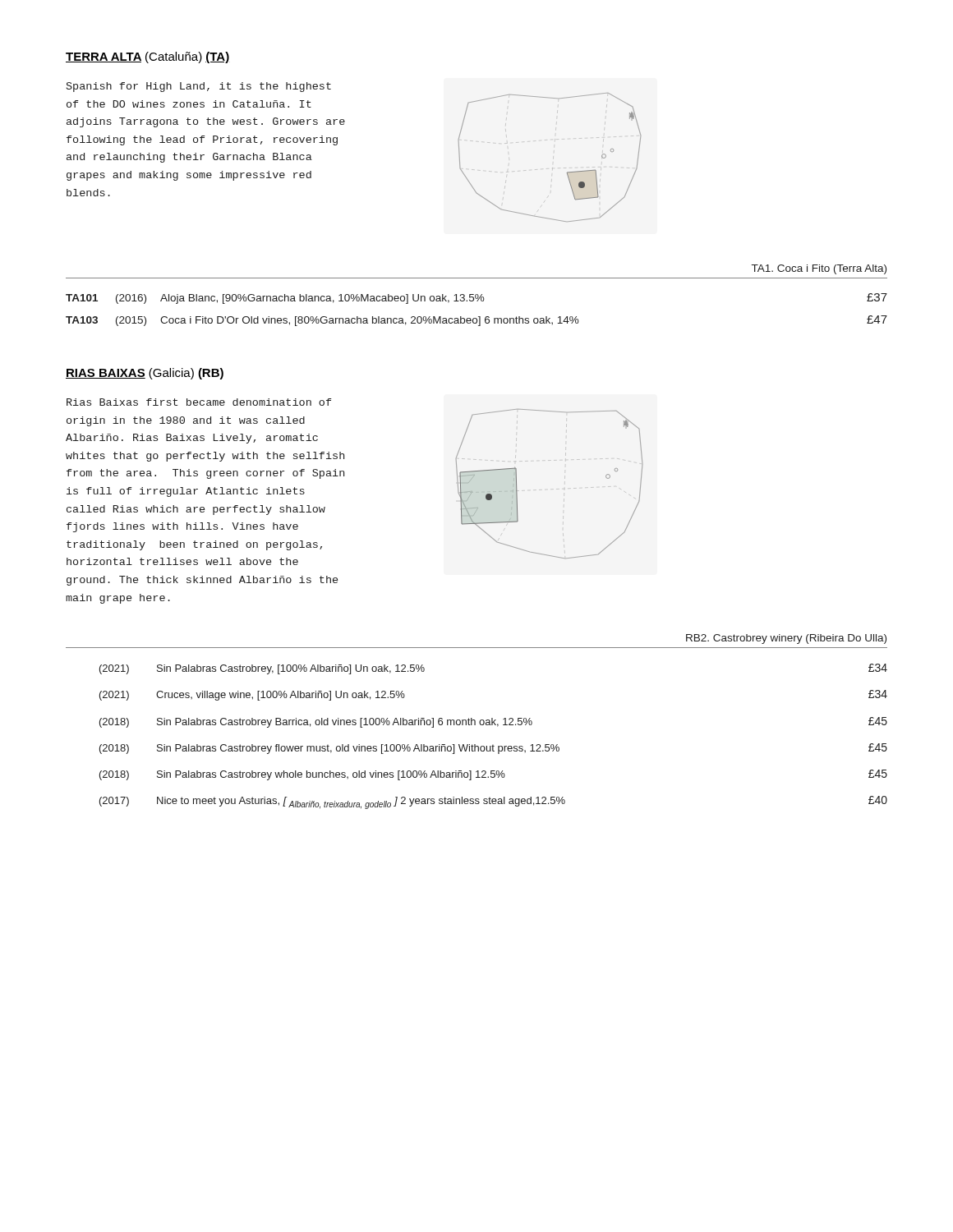Viewport: 953px width, 1232px height.
Task: Point to the element starting "(2017) Nice to meet"
Action: [476, 802]
